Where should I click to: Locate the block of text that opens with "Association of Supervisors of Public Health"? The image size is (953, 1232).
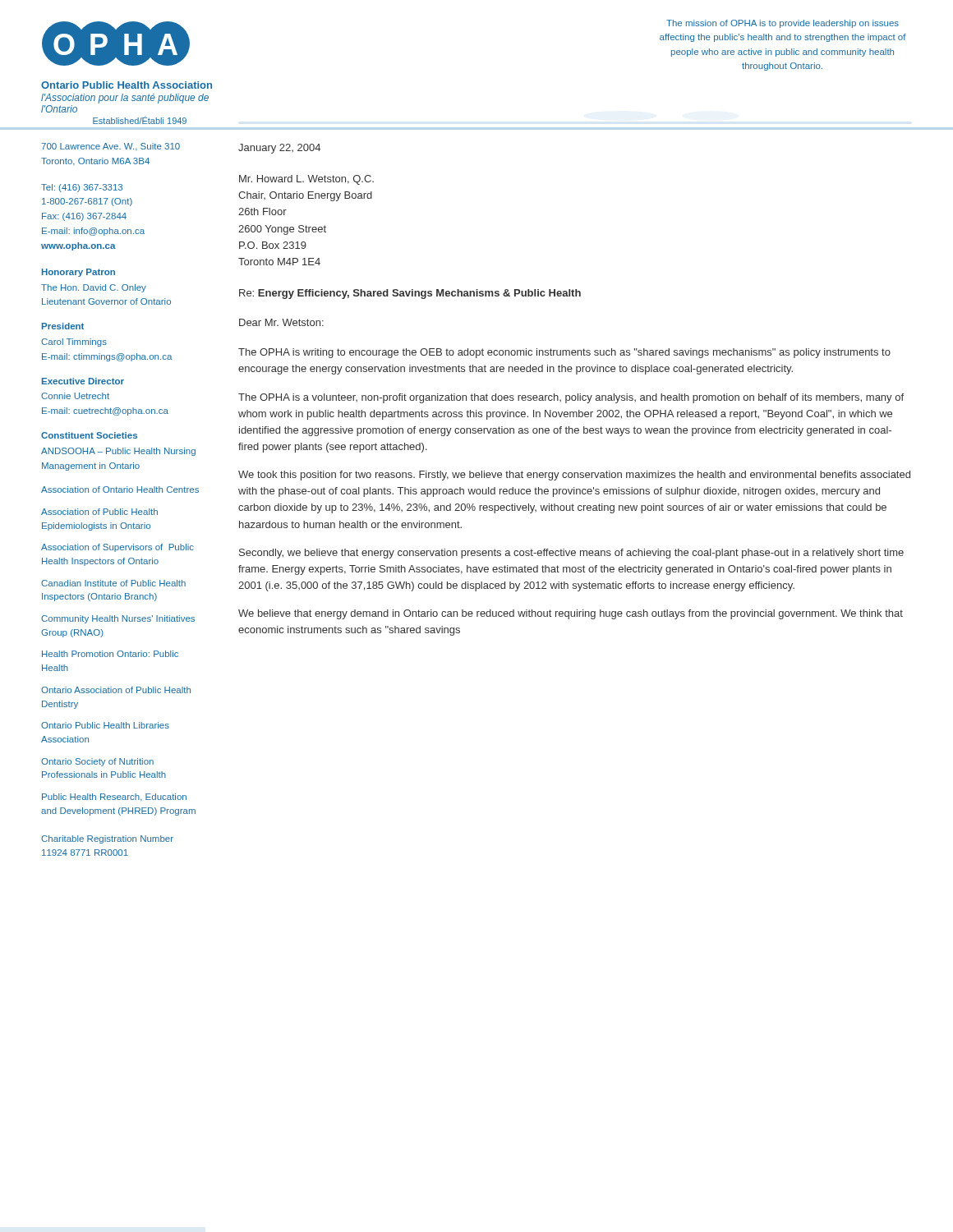(118, 554)
